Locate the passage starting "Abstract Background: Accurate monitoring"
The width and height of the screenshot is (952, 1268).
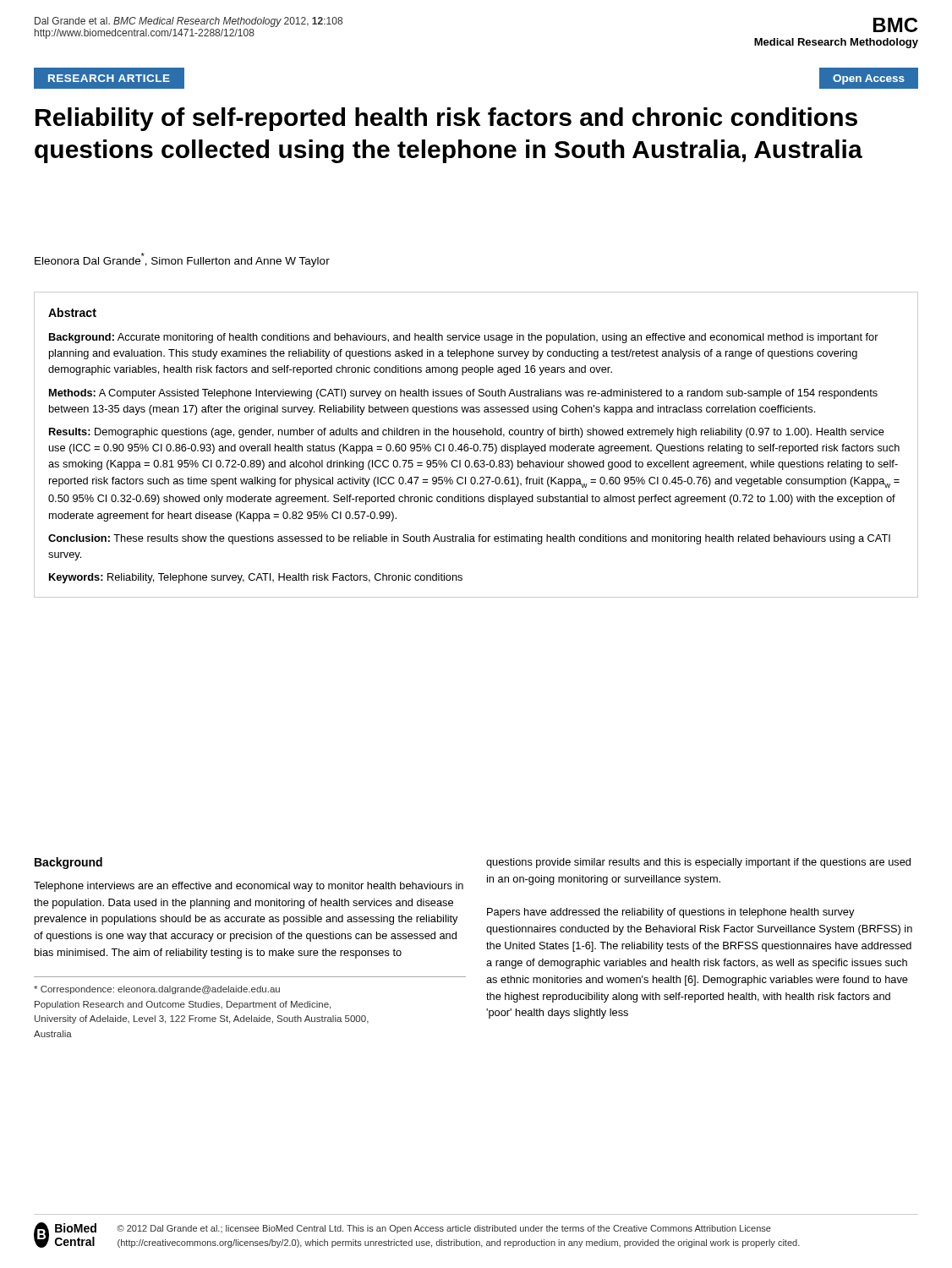pos(476,445)
